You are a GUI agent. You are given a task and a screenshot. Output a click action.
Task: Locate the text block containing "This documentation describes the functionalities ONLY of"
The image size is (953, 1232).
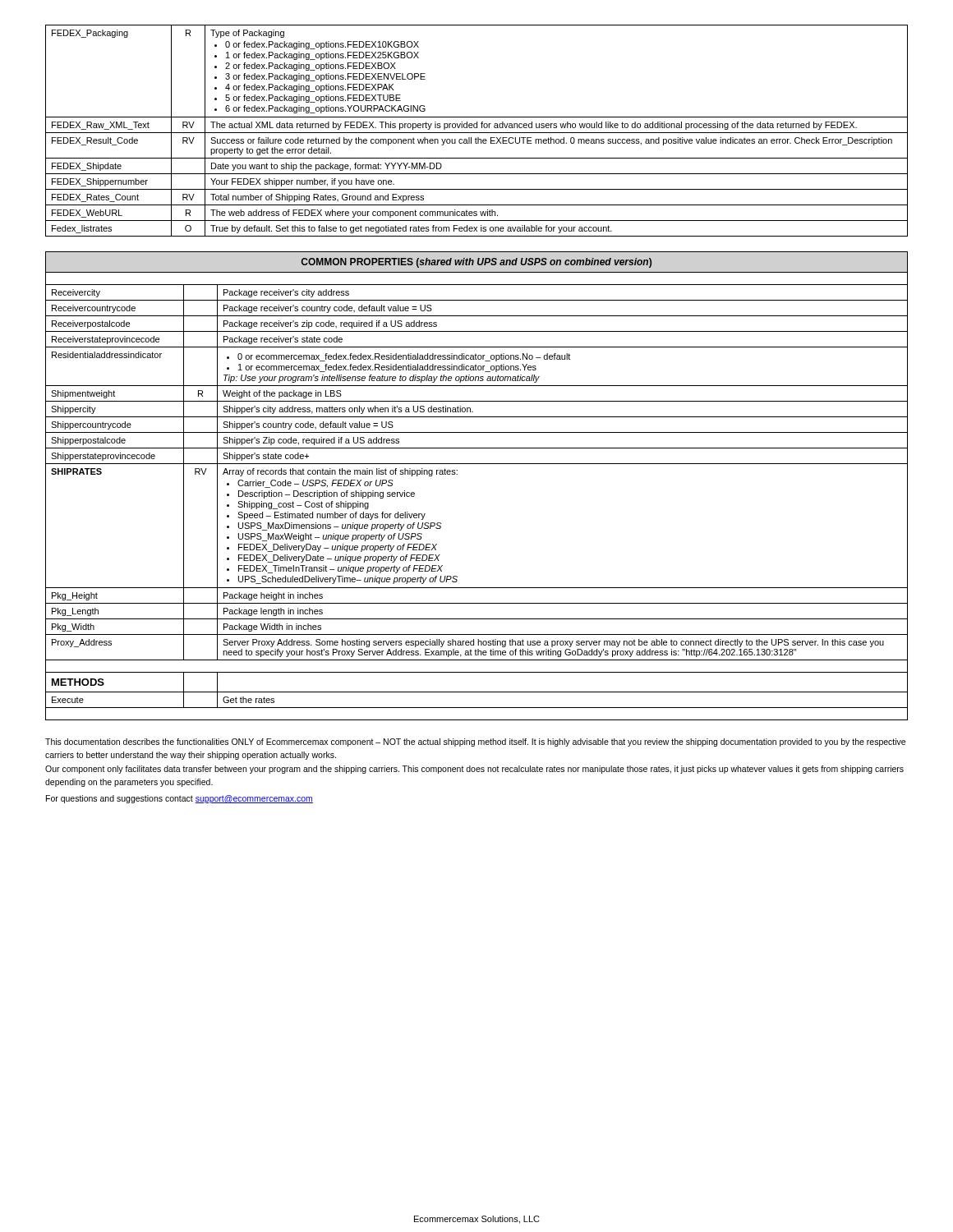[476, 762]
